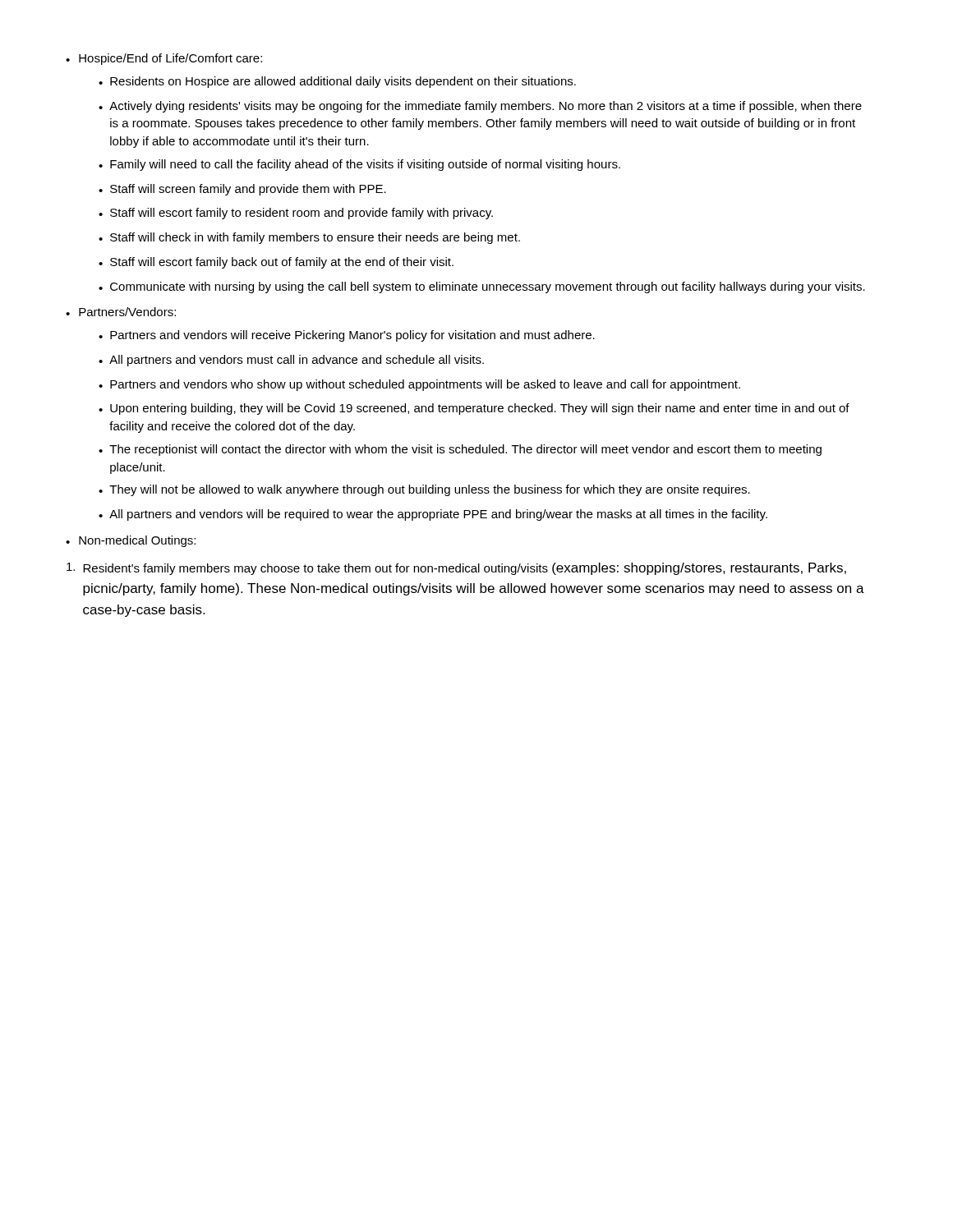The image size is (953, 1232).
Task: Click on the passage starting "• All partners and vendors must"
Action: tap(292, 360)
